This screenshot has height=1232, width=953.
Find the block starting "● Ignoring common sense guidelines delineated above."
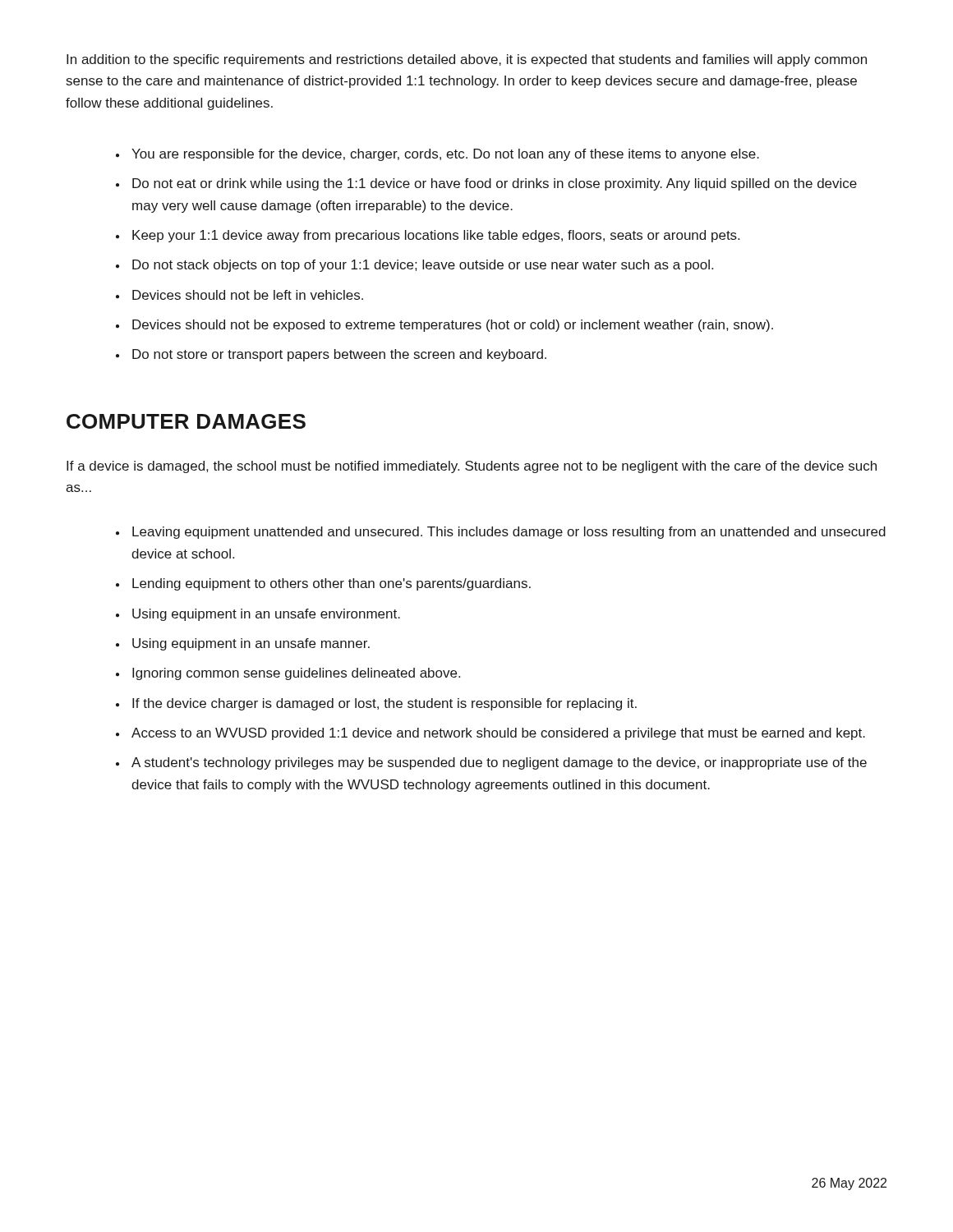click(x=288, y=674)
